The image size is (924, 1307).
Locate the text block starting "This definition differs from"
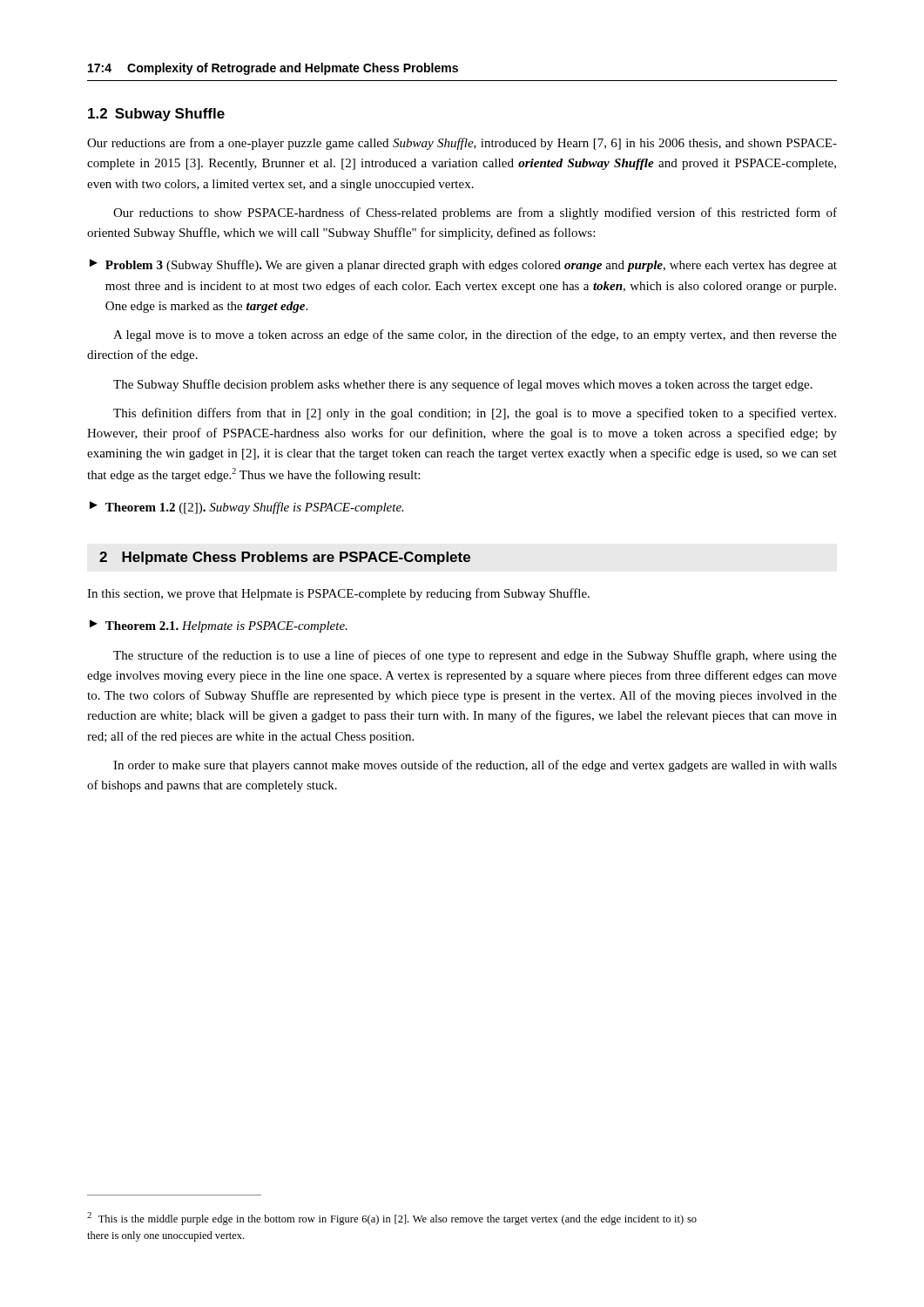[462, 444]
